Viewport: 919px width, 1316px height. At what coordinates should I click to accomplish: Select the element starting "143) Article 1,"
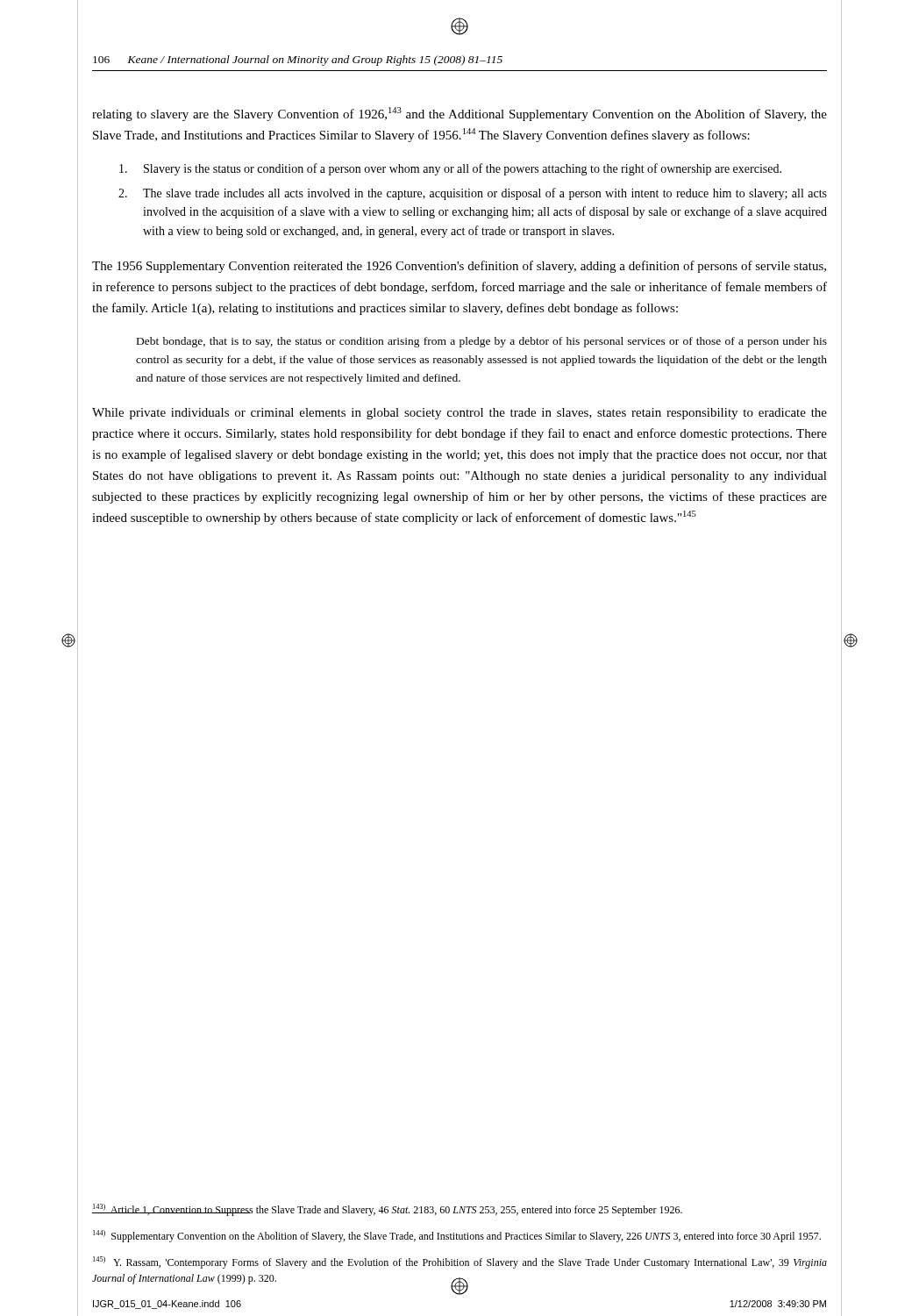tap(460, 1210)
